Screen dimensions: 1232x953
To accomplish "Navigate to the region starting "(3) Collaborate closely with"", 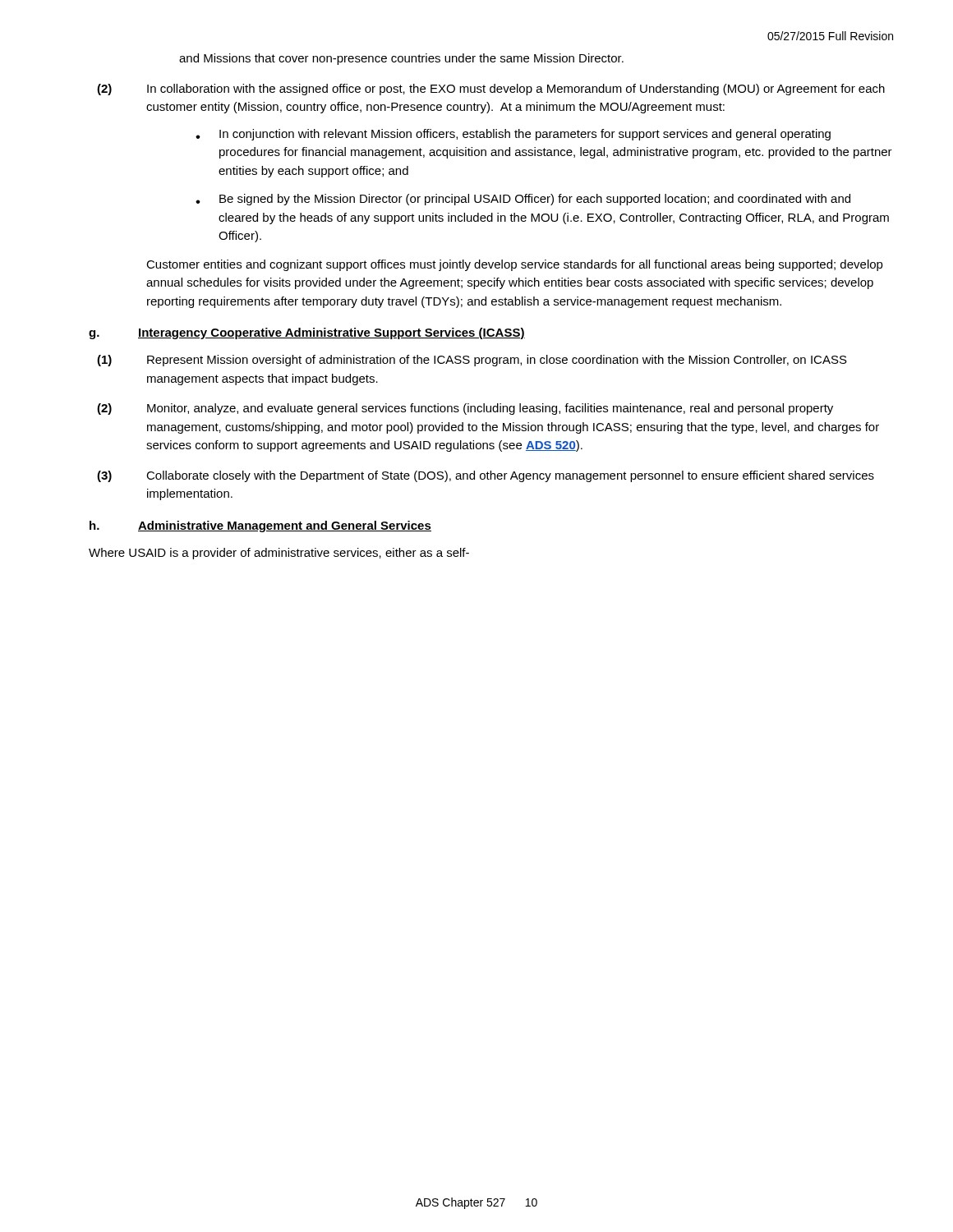I will 491,485.
